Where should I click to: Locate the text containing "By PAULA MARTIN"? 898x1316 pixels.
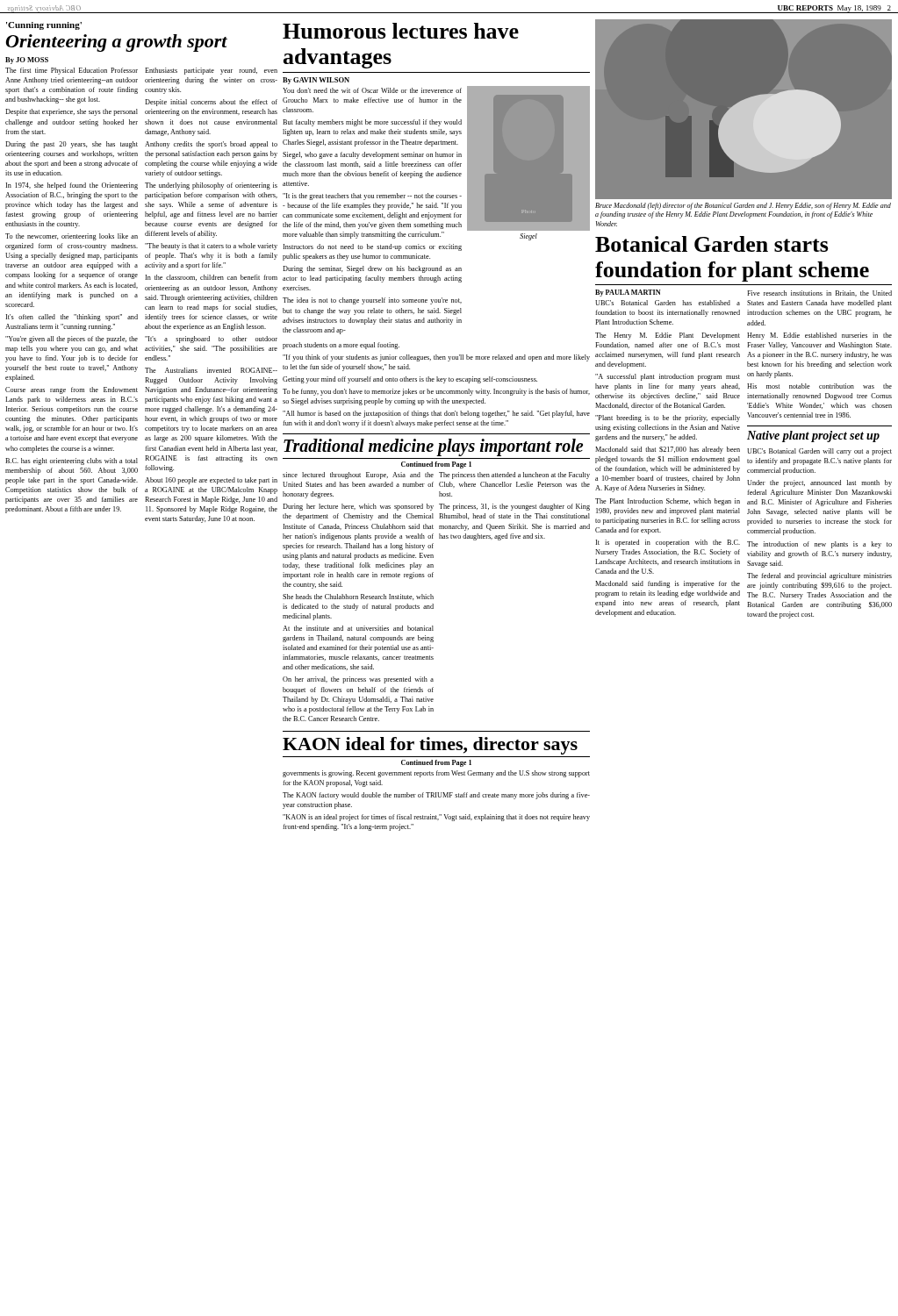tap(628, 293)
